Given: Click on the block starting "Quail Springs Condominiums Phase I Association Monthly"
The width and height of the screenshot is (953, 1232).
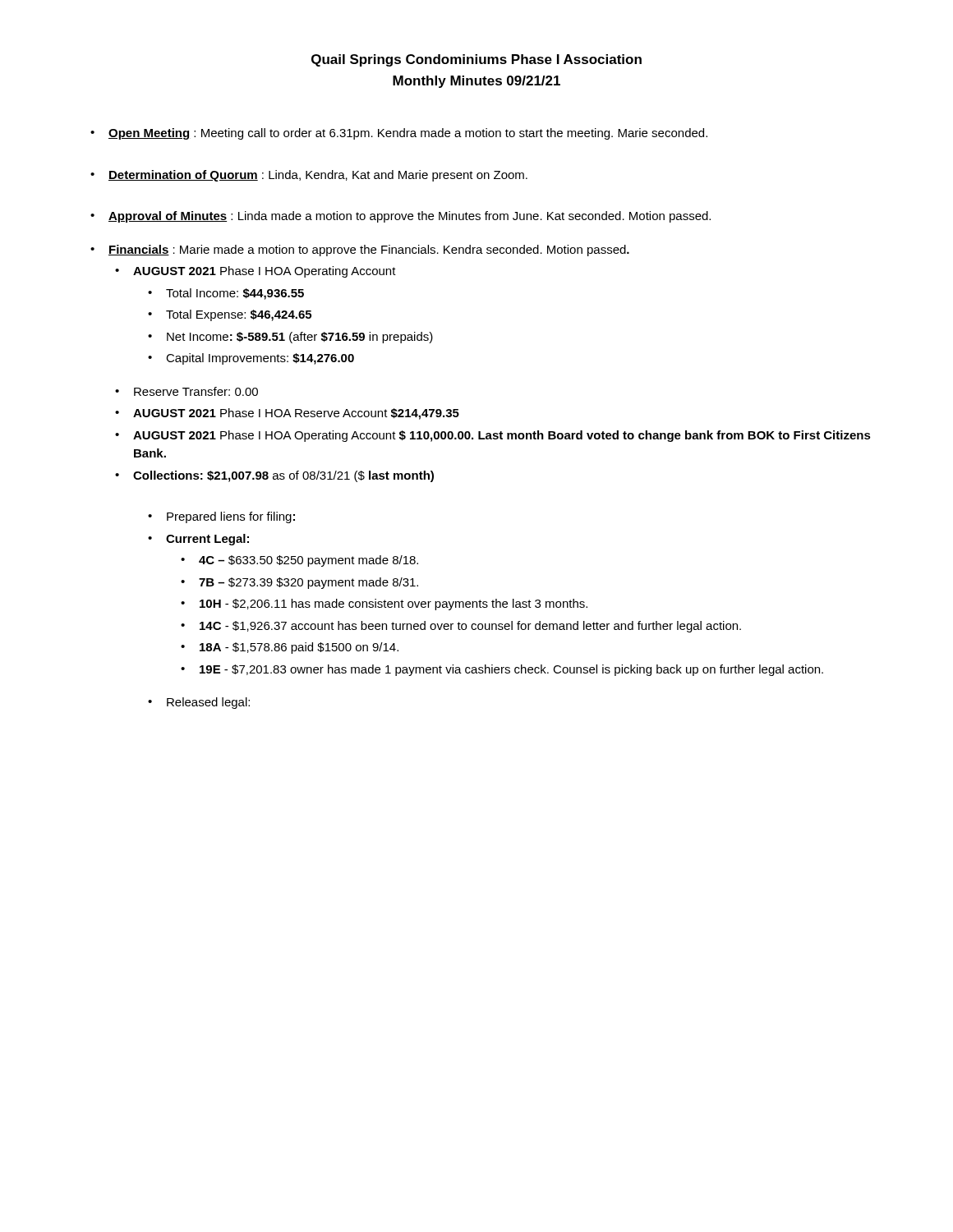Looking at the screenshot, I should coord(476,70).
